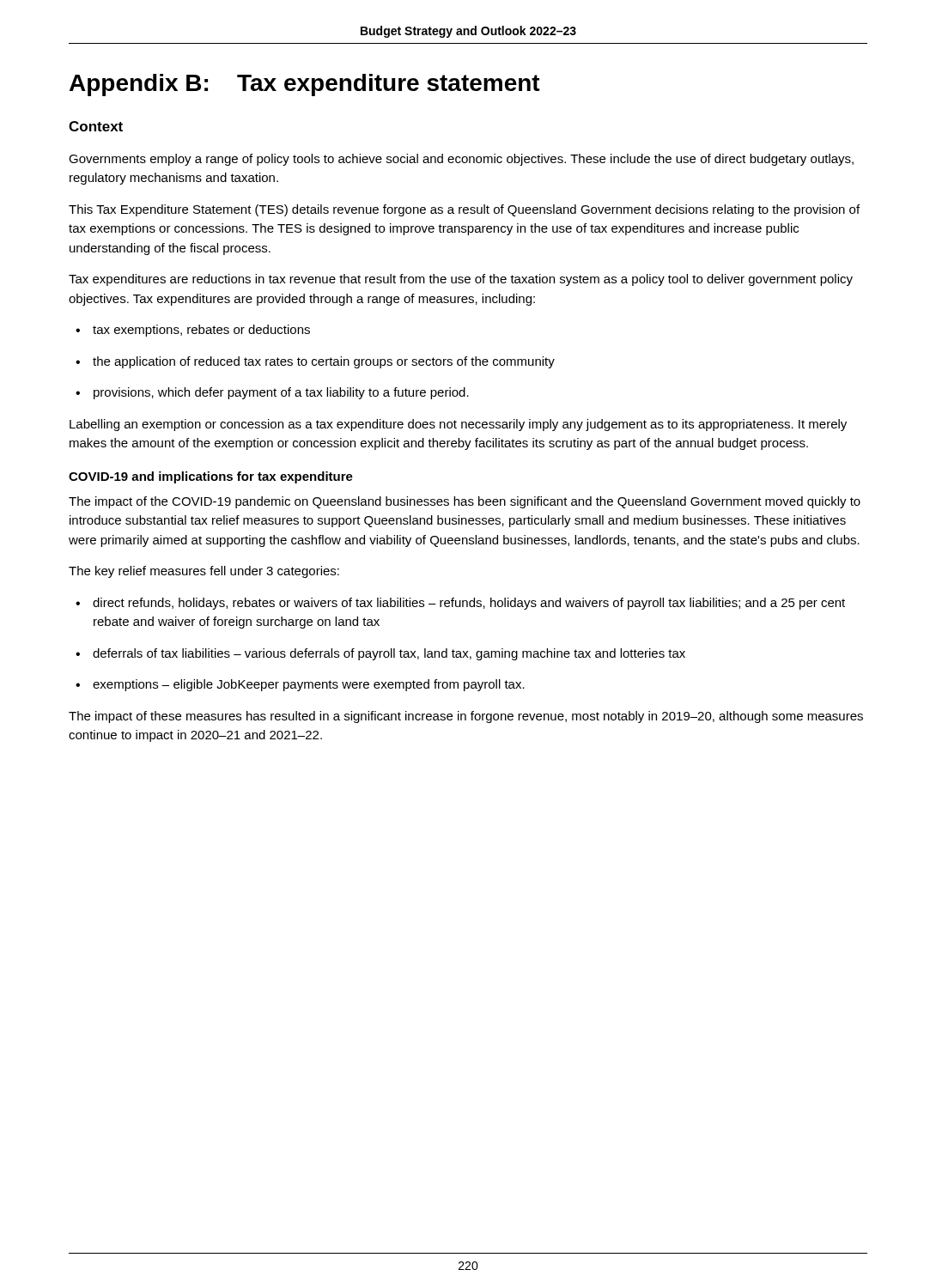Point to the block beginning "The impact of these measures has"
Viewport: 936px width, 1288px height.
click(x=468, y=726)
